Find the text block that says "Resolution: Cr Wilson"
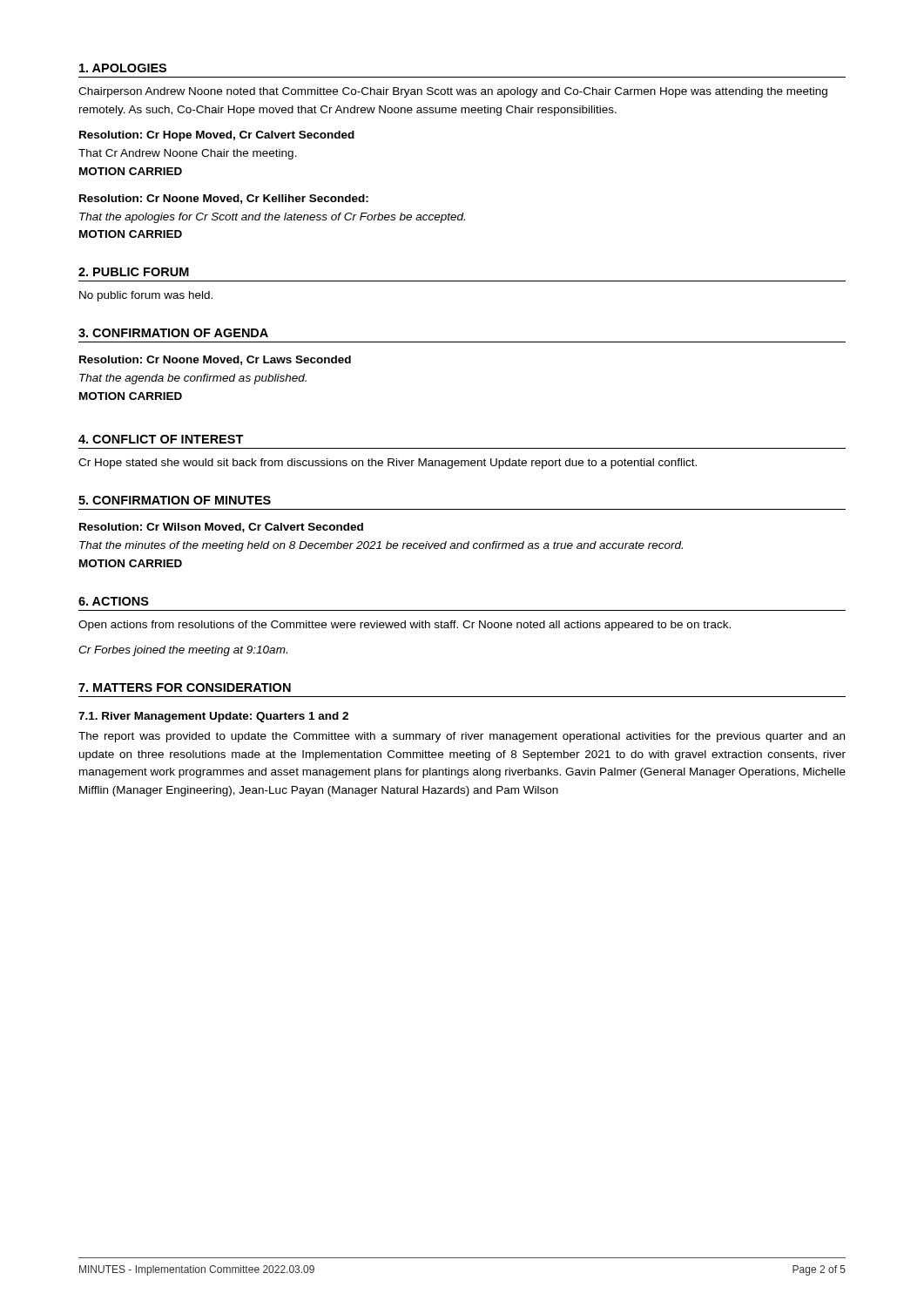This screenshot has height=1307, width=924. click(x=381, y=545)
